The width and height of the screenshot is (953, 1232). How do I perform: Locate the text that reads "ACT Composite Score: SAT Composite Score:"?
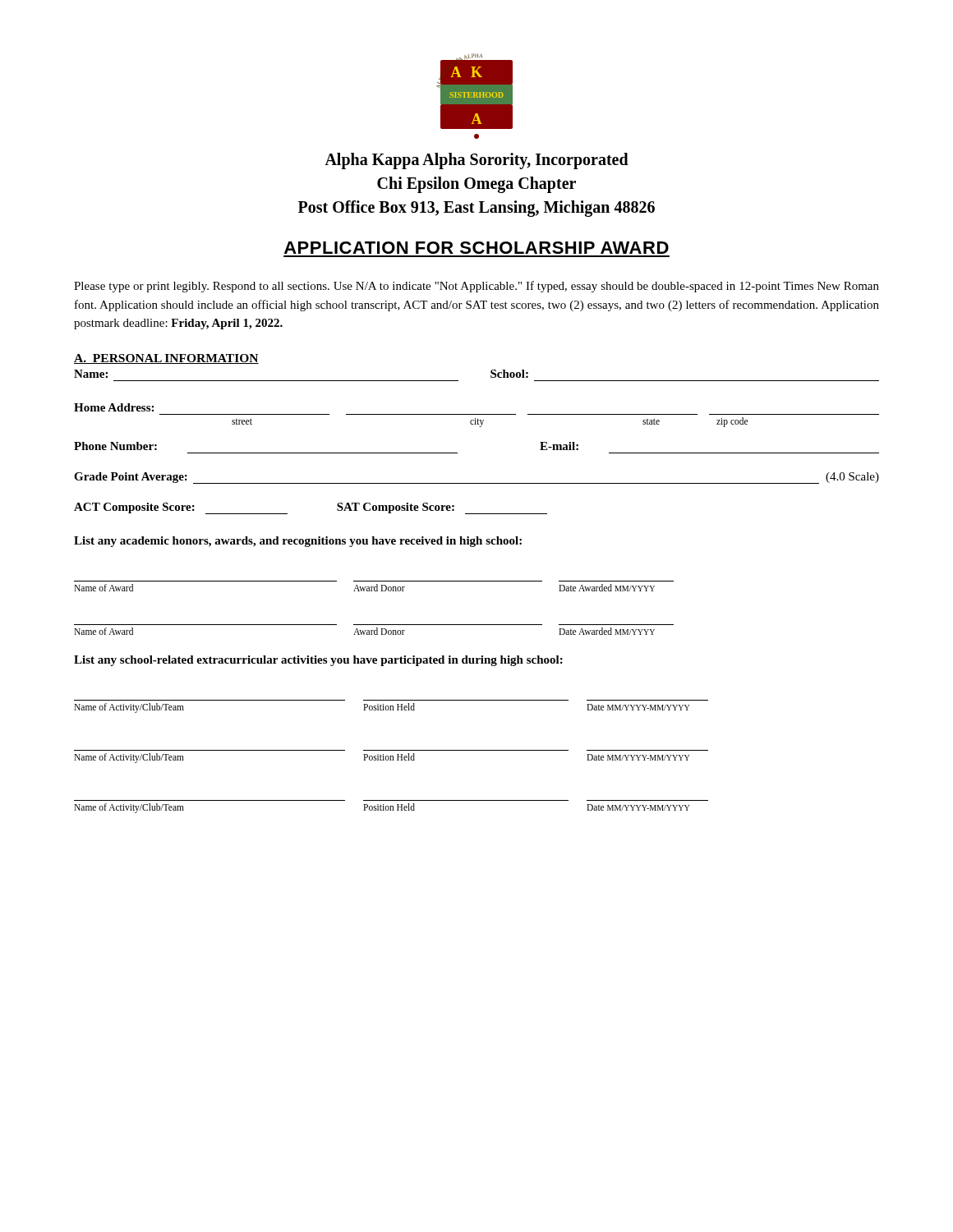pyautogui.click(x=137, y=508)
